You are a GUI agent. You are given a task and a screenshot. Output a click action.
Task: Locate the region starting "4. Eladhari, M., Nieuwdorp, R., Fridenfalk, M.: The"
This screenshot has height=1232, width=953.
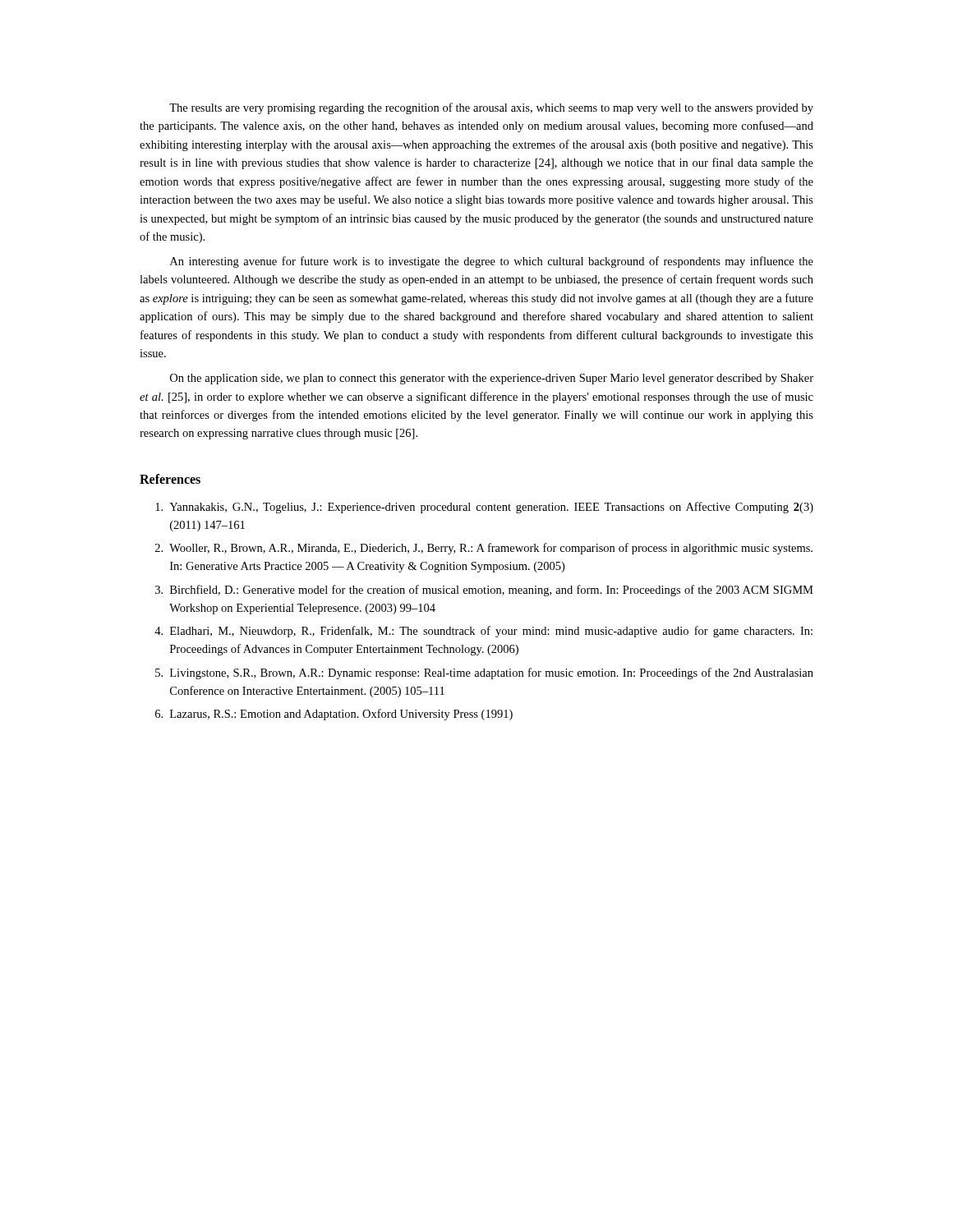(476, 641)
